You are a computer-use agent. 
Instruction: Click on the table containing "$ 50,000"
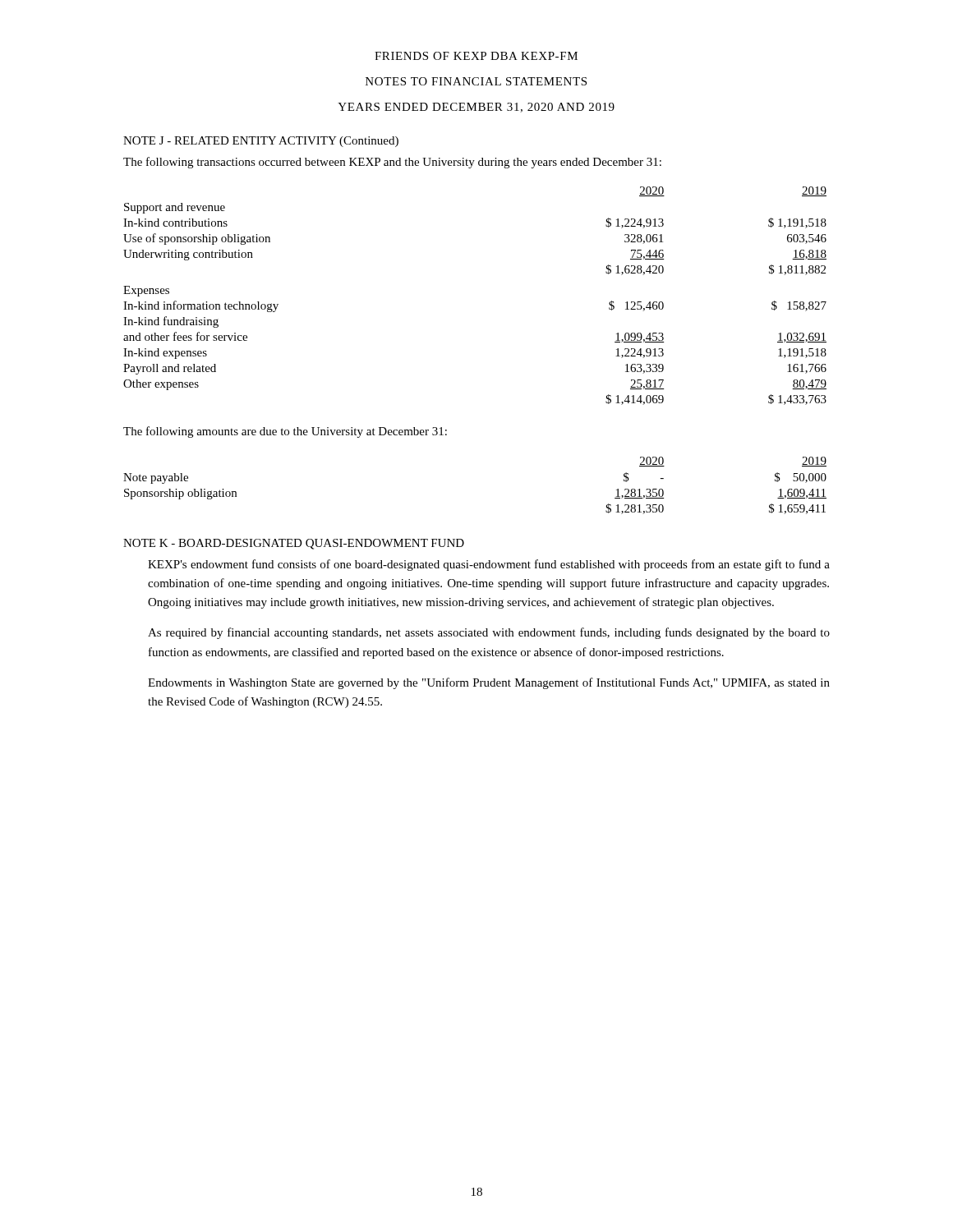(476, 485)
